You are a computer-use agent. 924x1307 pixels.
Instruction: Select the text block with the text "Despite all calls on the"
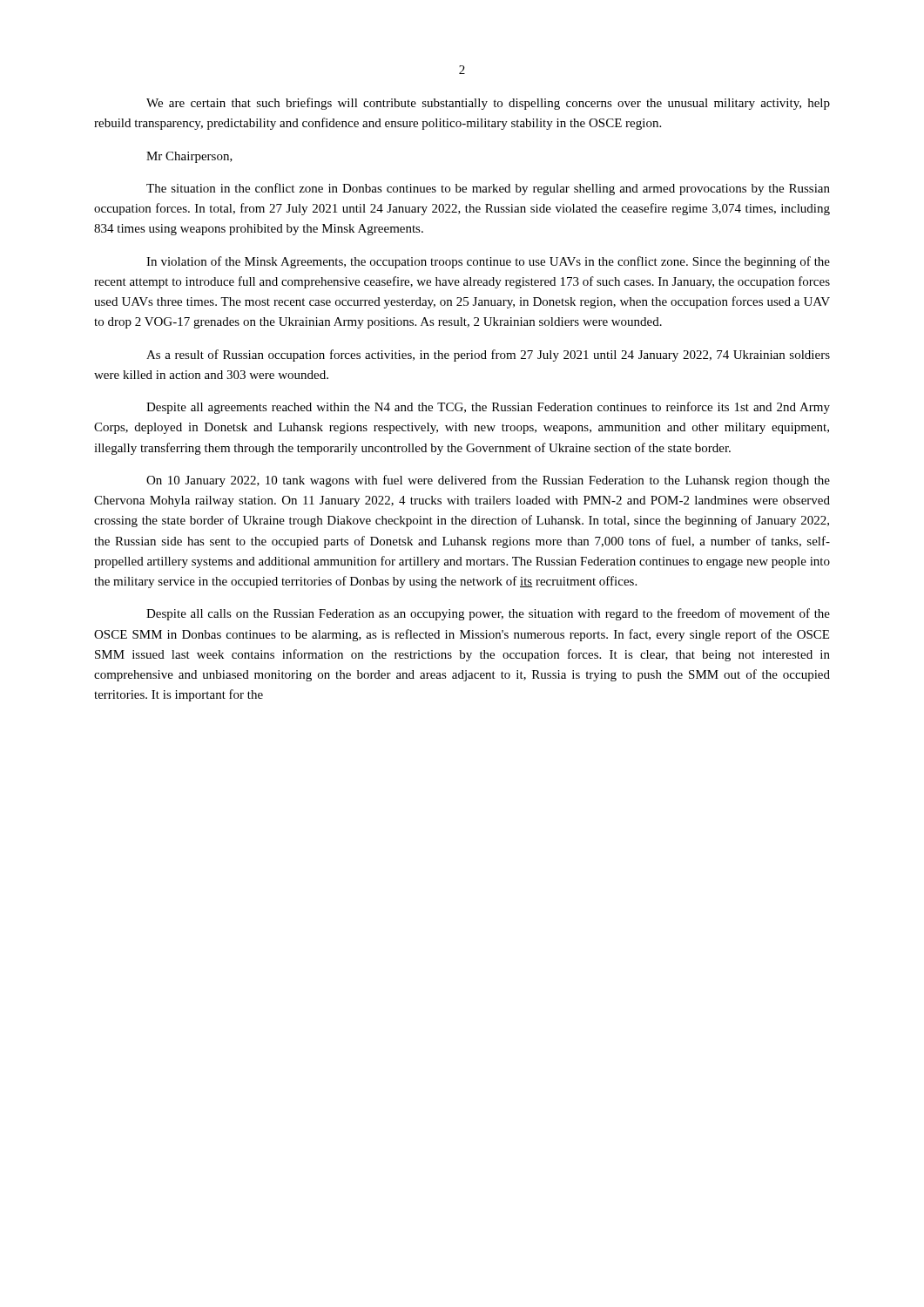tap(462, 654)
